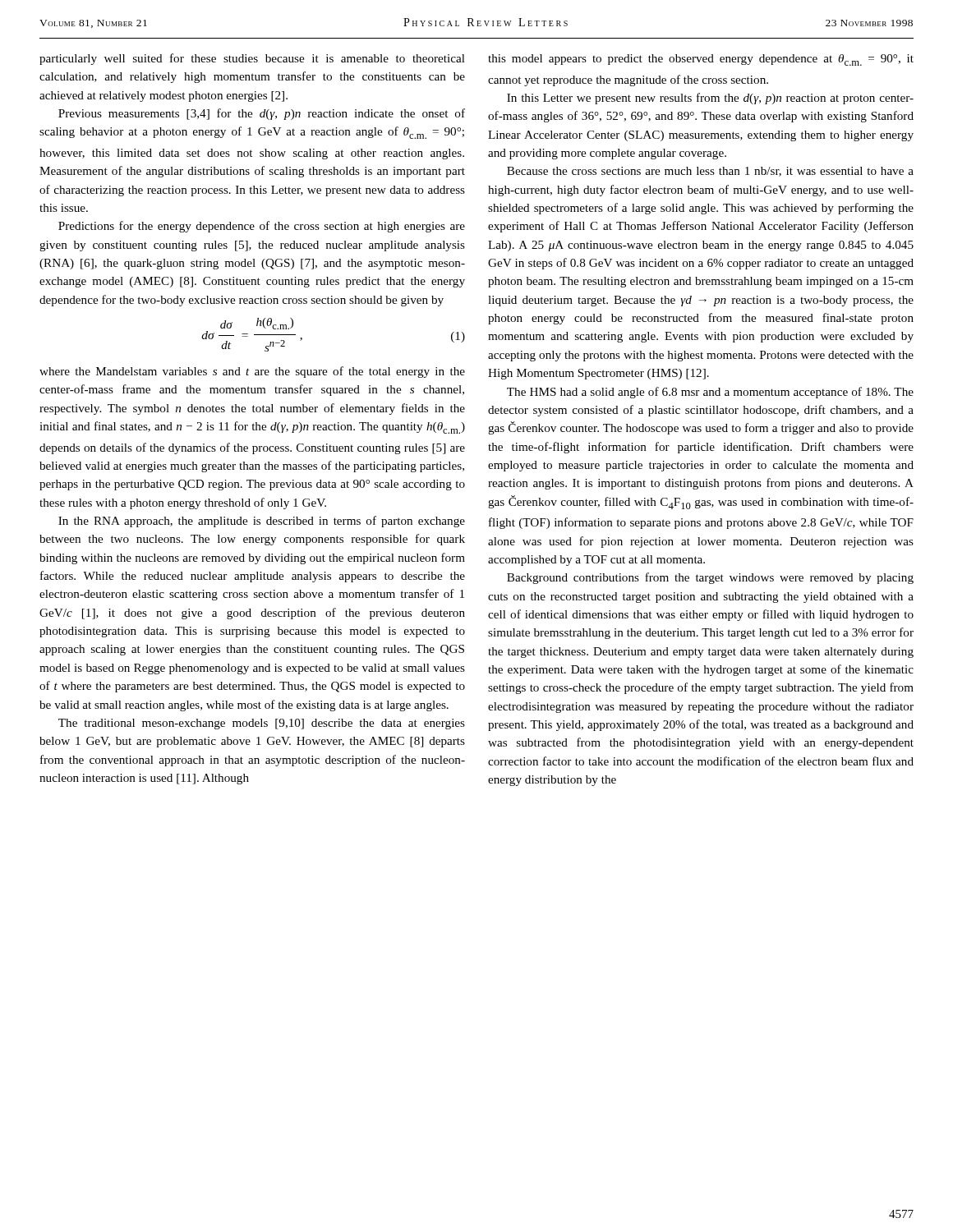This screenshot has height=1232, width=953.
Task: Find a formula
Action: (x=252, y=336)
